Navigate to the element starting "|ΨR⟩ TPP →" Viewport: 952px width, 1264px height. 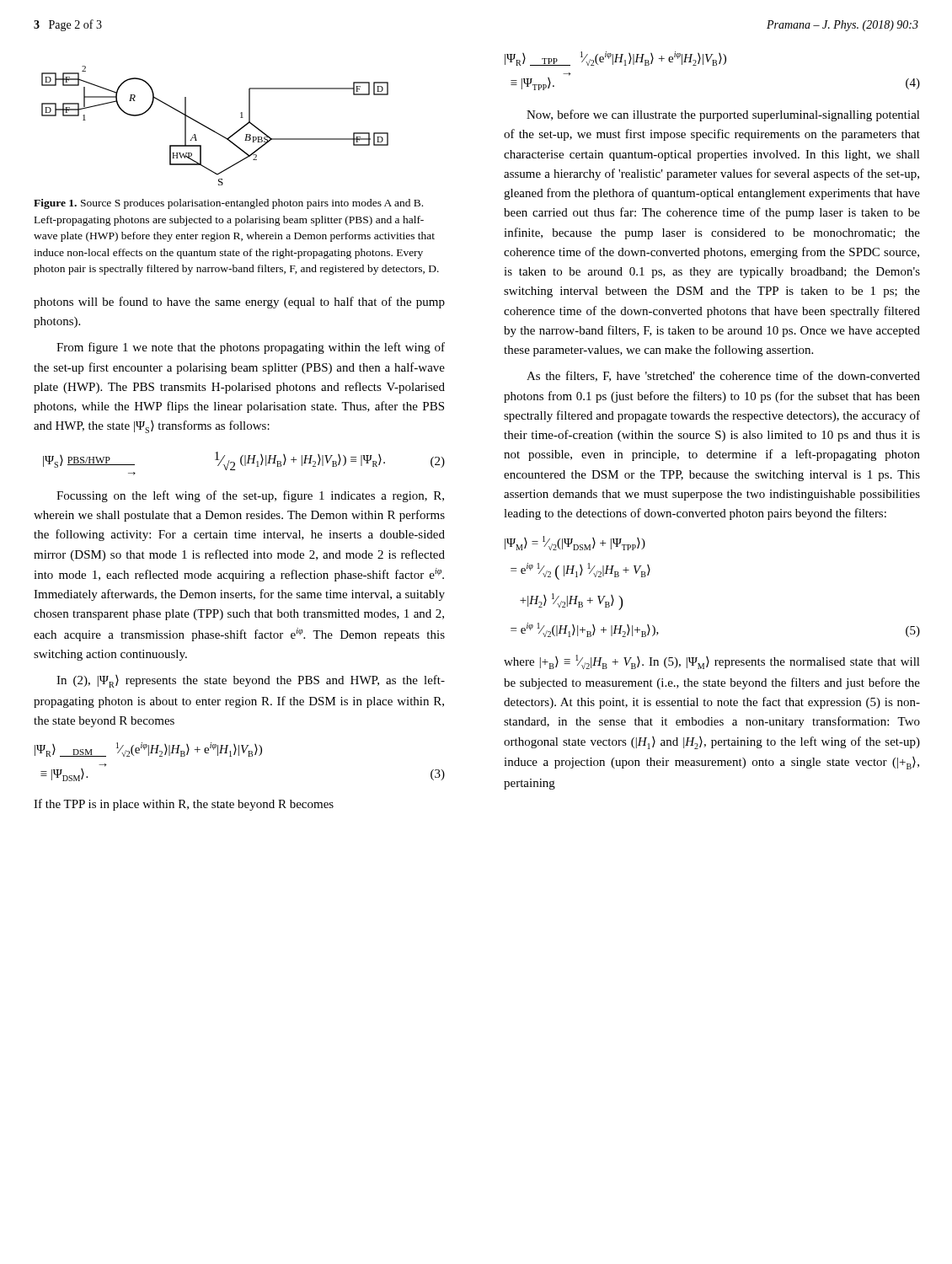pos(712,71)
